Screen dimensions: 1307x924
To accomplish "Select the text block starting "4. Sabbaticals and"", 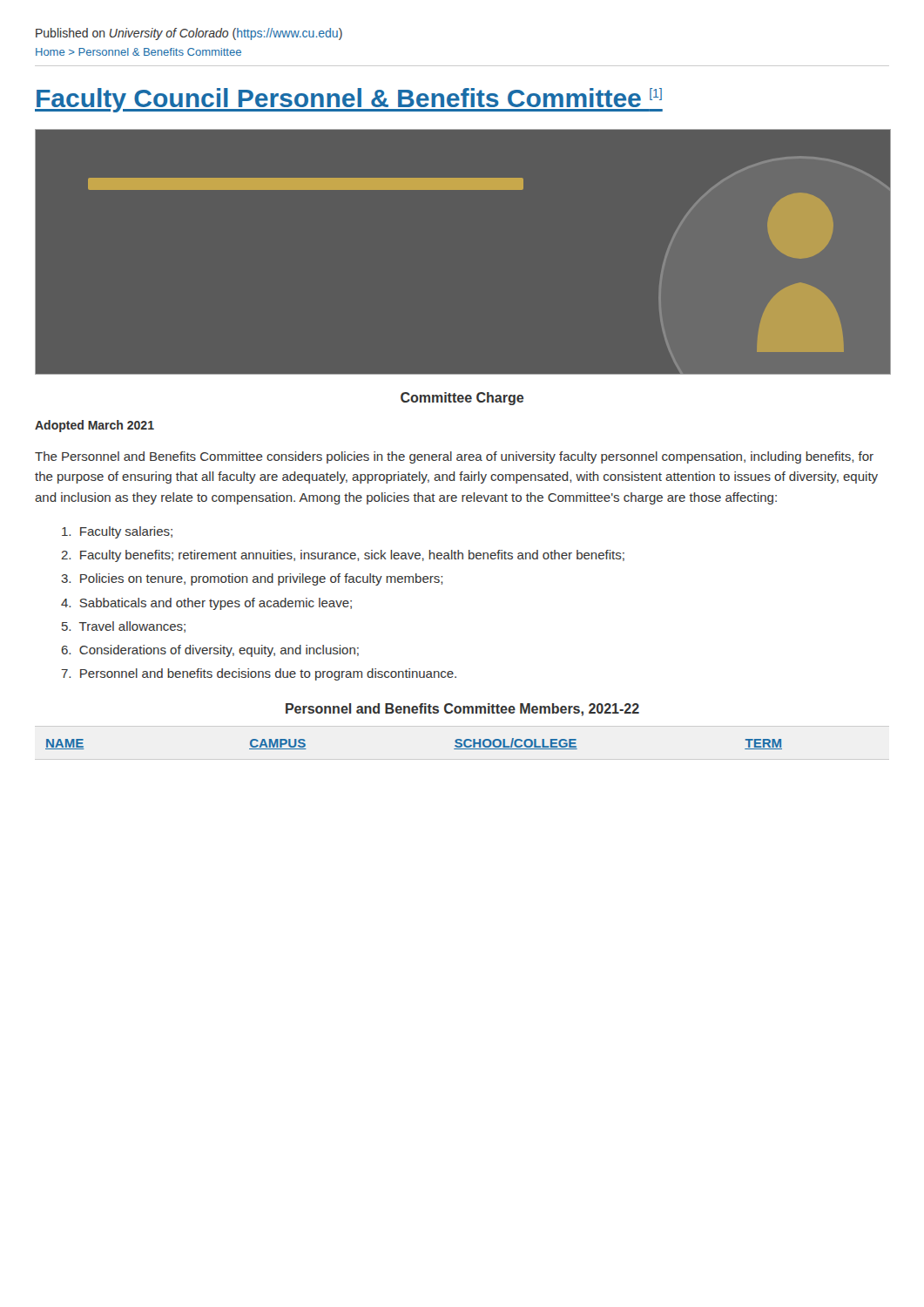I will pyautogui.click(x=207, y=602).
